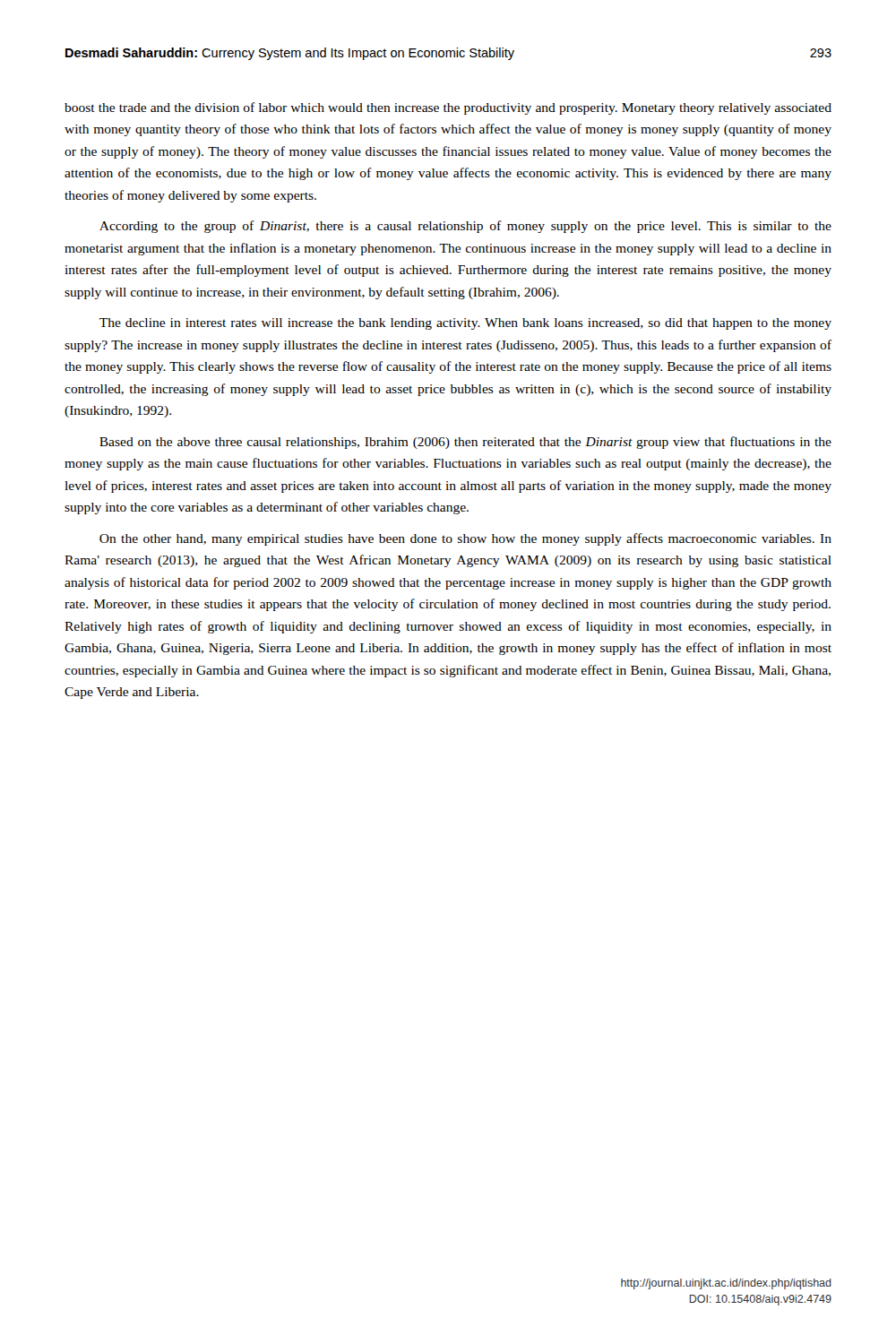Select the text block that reads "The decline in interest rates will increase the"

coord(448,367)
